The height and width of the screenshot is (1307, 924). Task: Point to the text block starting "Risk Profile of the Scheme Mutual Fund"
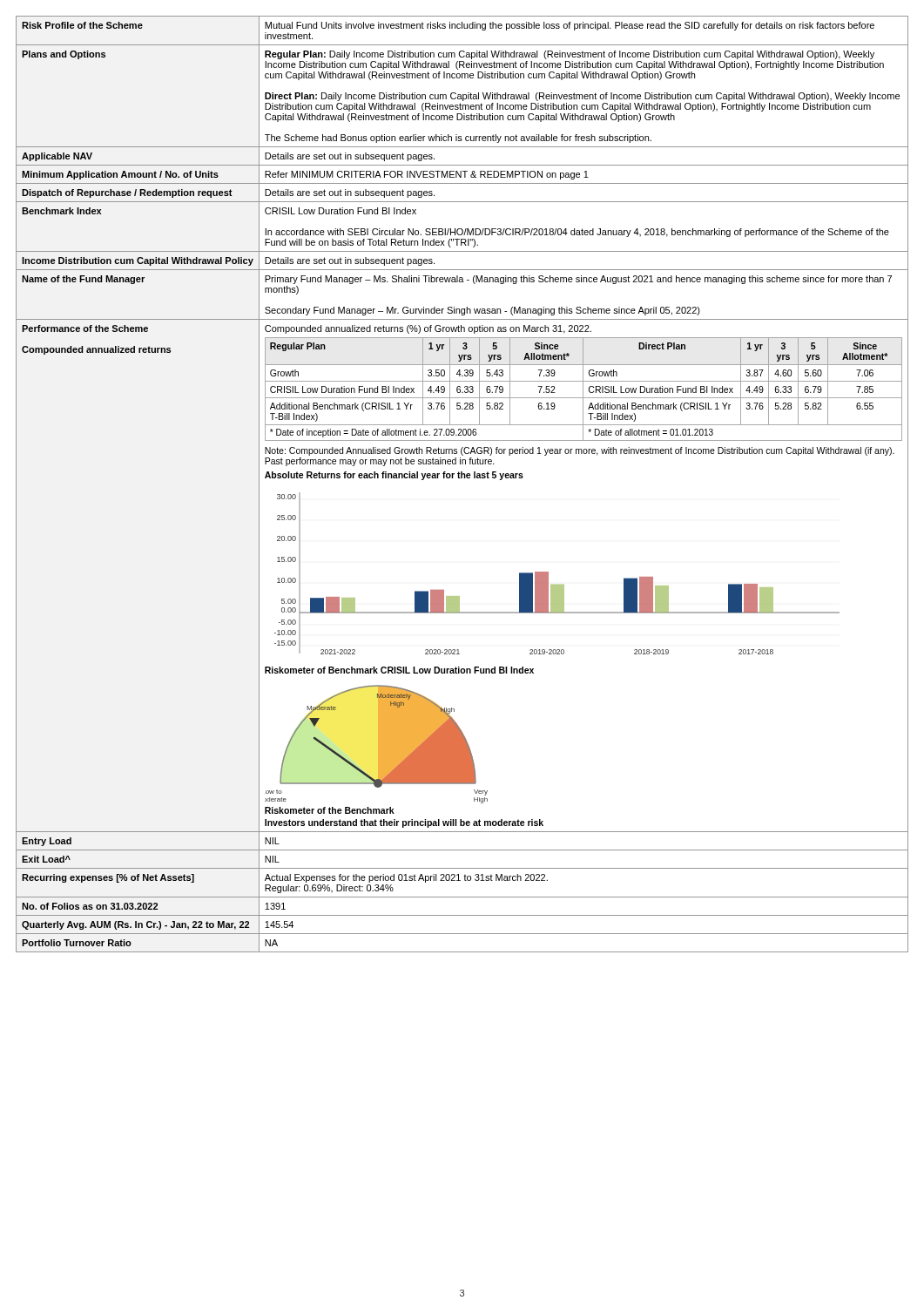point(462,30)
